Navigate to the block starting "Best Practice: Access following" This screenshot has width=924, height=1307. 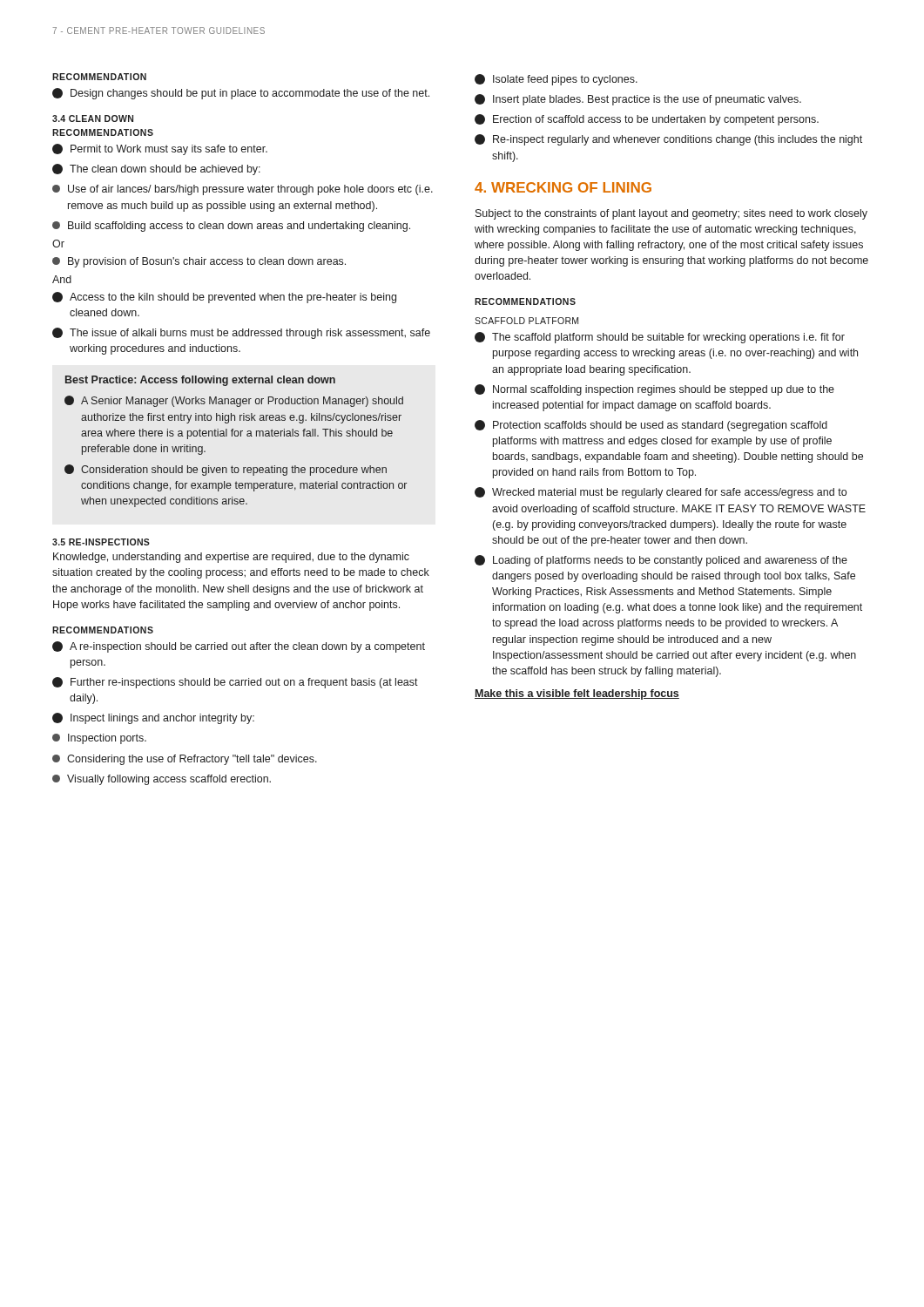[244, 442]
